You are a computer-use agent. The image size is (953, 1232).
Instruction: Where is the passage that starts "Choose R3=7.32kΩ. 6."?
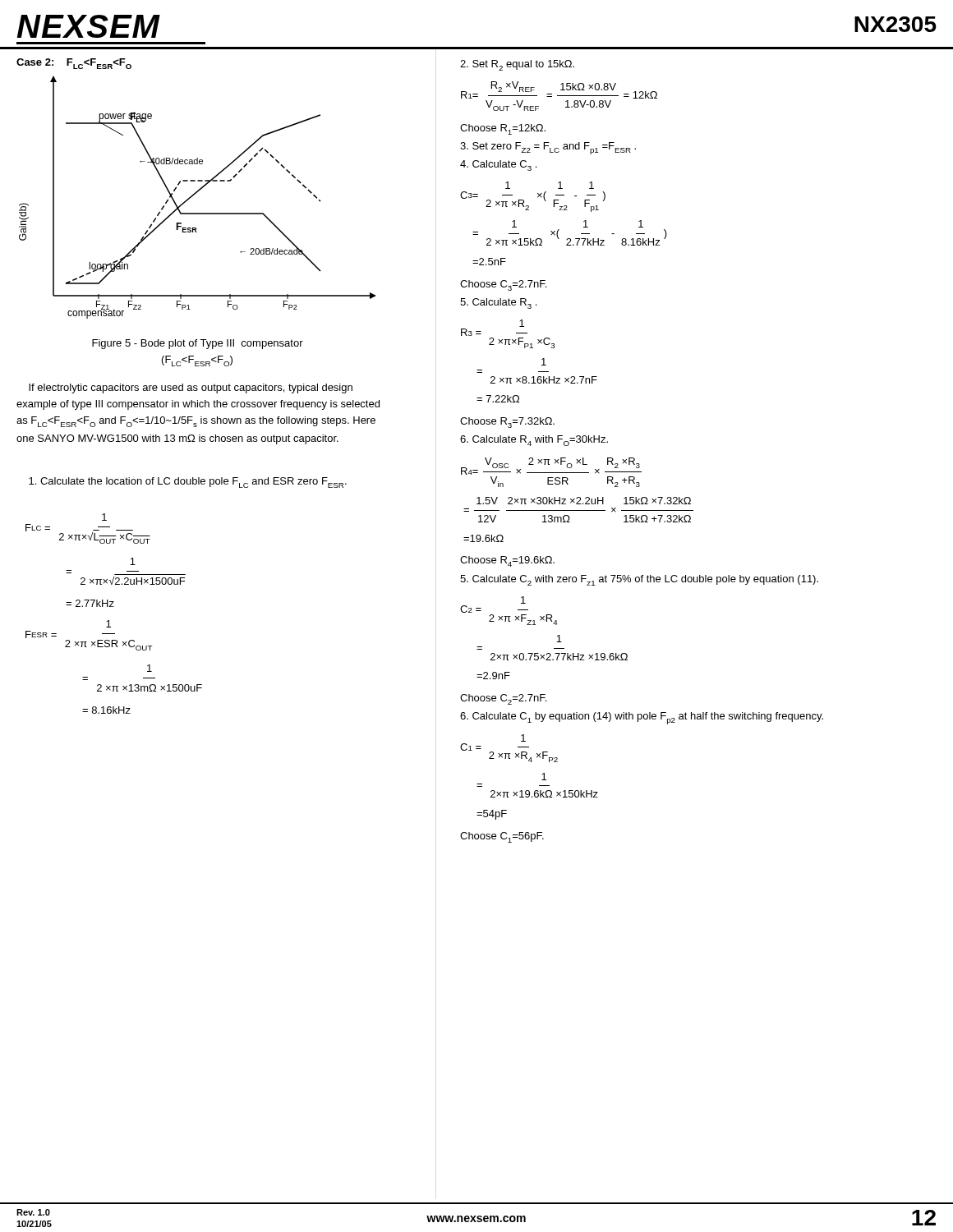click(534, 431)
